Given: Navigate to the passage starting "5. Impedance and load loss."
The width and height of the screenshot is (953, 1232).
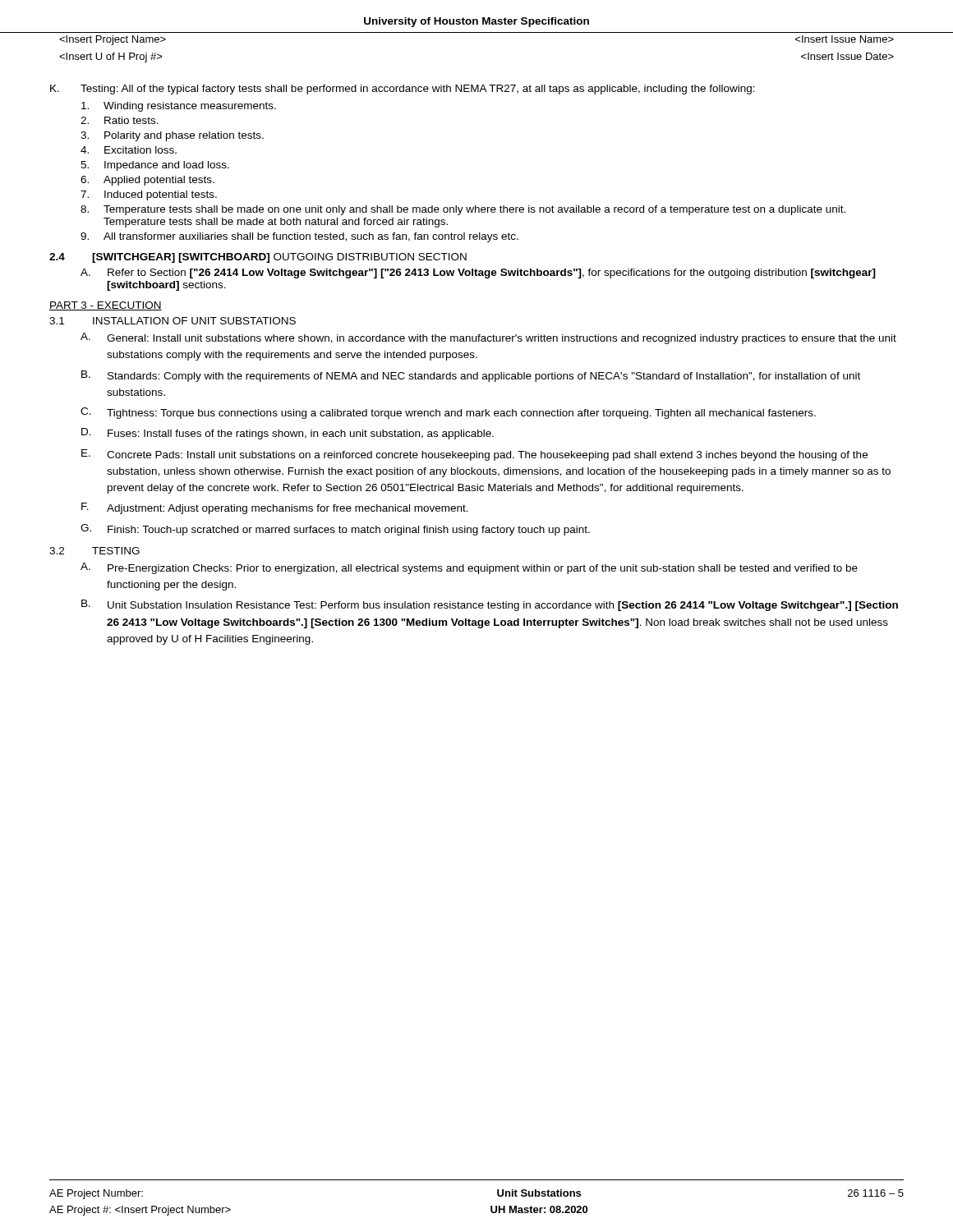Looking at the screenshot, I should point(155,166).
